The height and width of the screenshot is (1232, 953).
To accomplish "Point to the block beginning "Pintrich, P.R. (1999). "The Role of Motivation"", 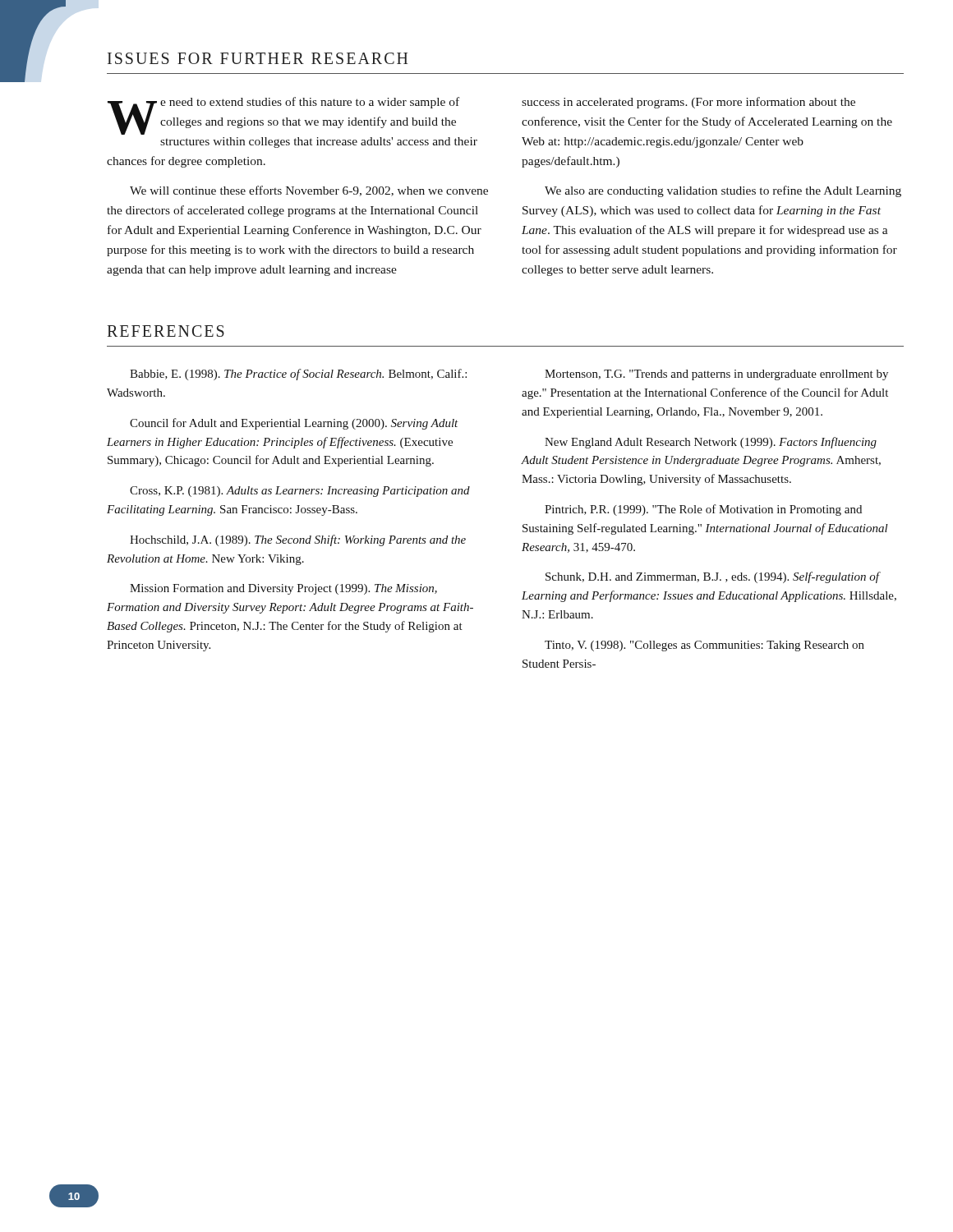I will (x=713, y=528).
